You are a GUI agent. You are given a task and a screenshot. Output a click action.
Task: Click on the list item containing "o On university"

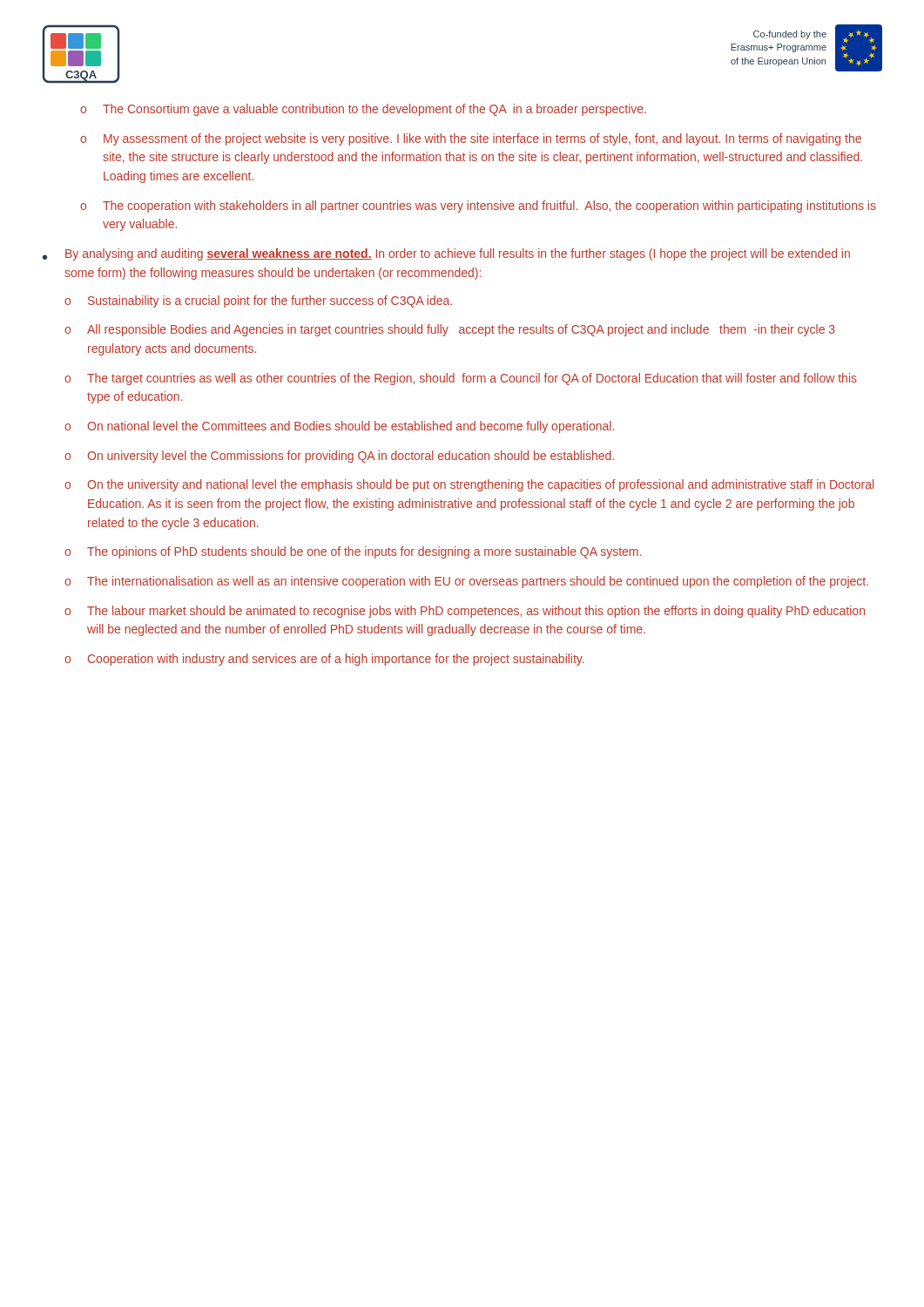point(473,456)
